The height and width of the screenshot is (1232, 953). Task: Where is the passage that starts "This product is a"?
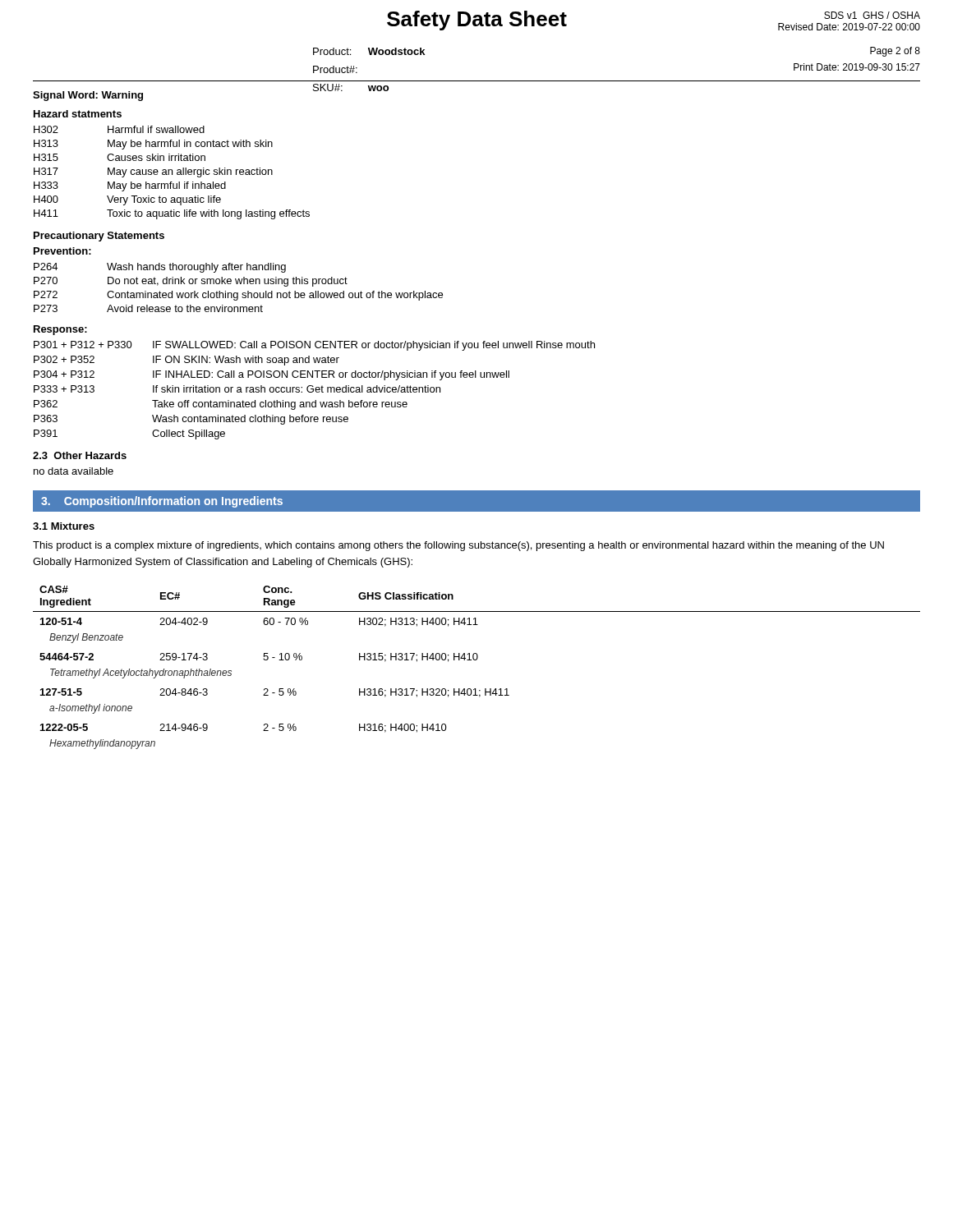click(460, 553)
